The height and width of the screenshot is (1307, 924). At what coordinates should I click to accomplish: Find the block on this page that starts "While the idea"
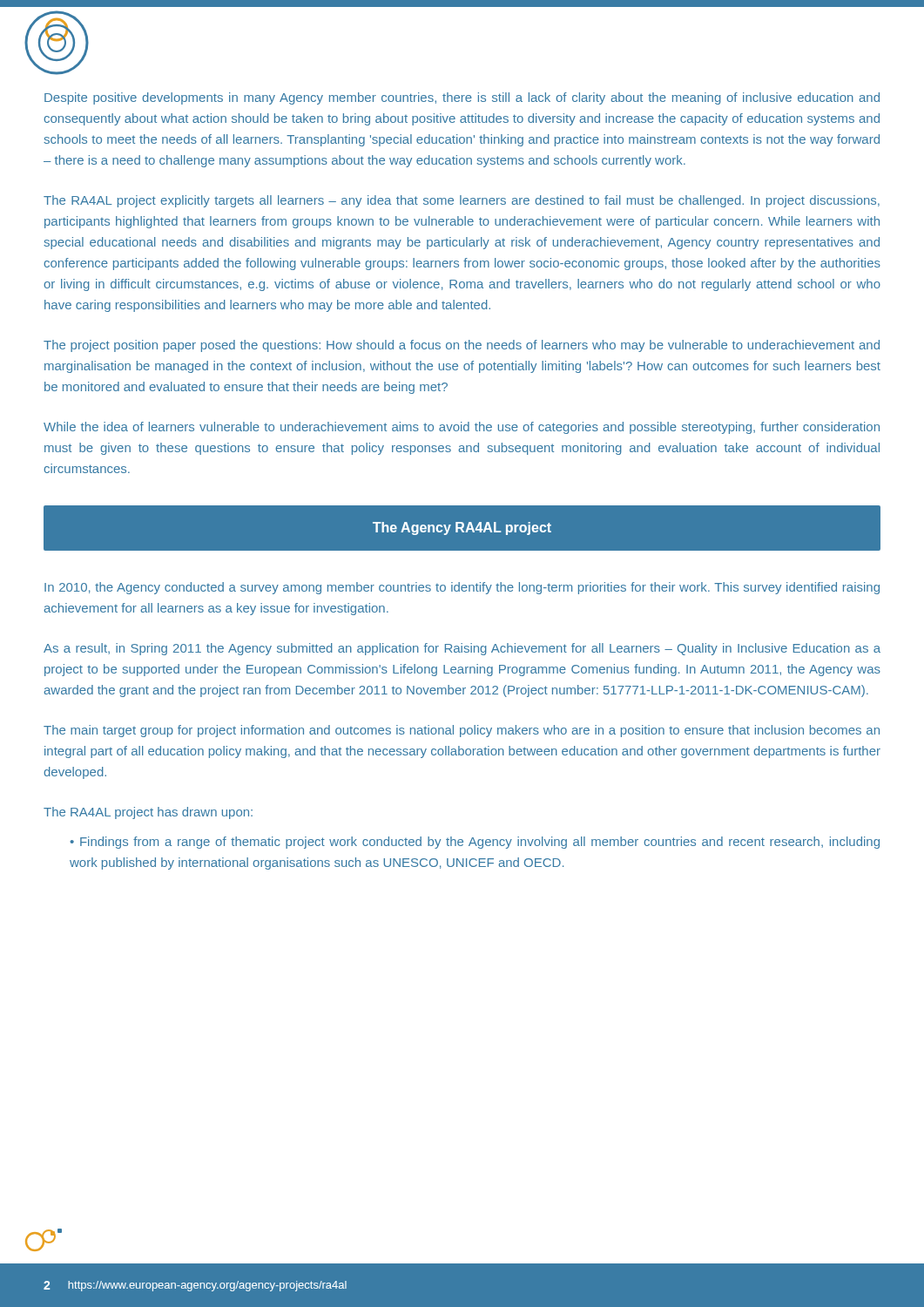click(462, 447)
